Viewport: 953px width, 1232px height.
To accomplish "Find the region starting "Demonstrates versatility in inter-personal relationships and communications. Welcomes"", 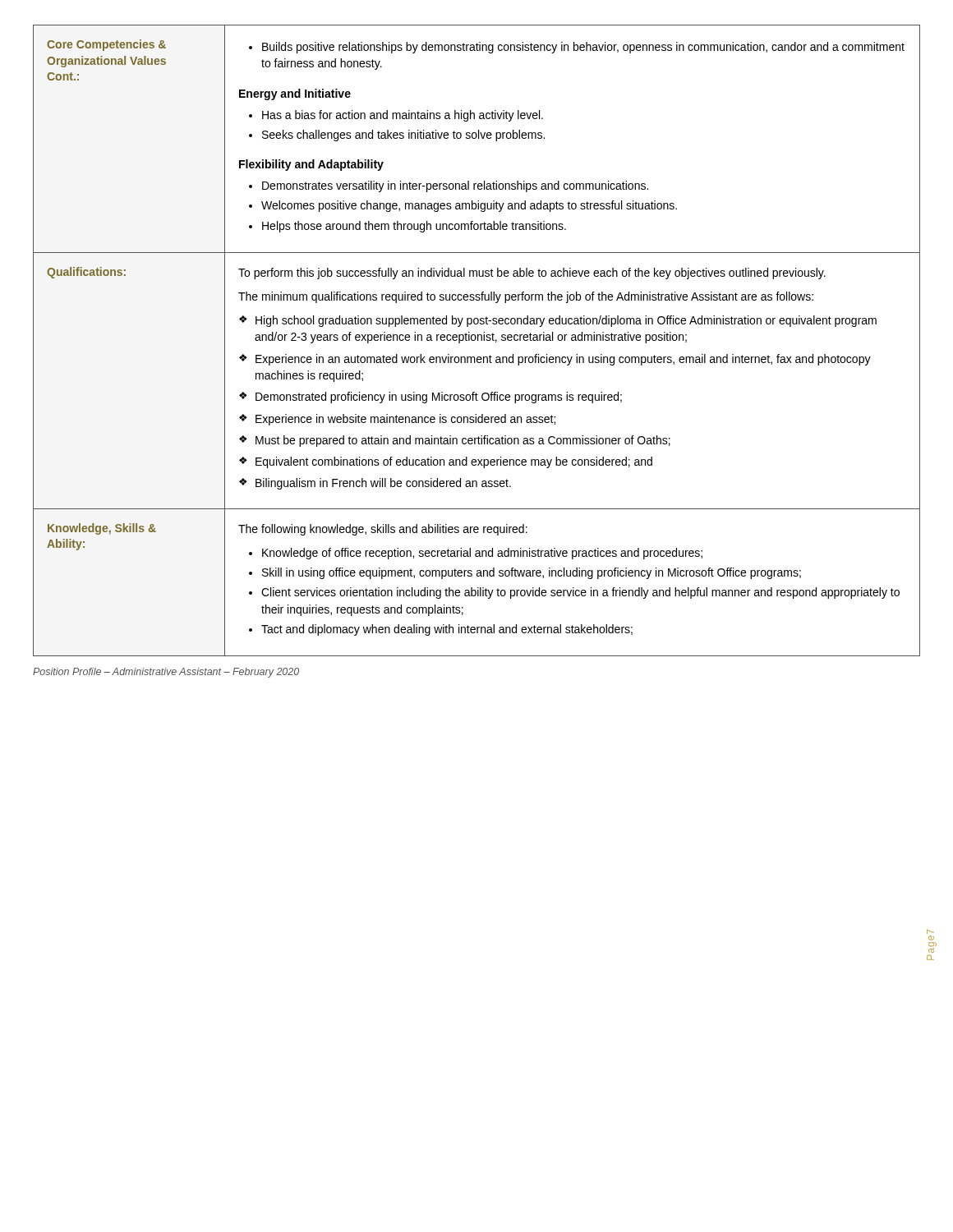I will (x=572, y=206).
